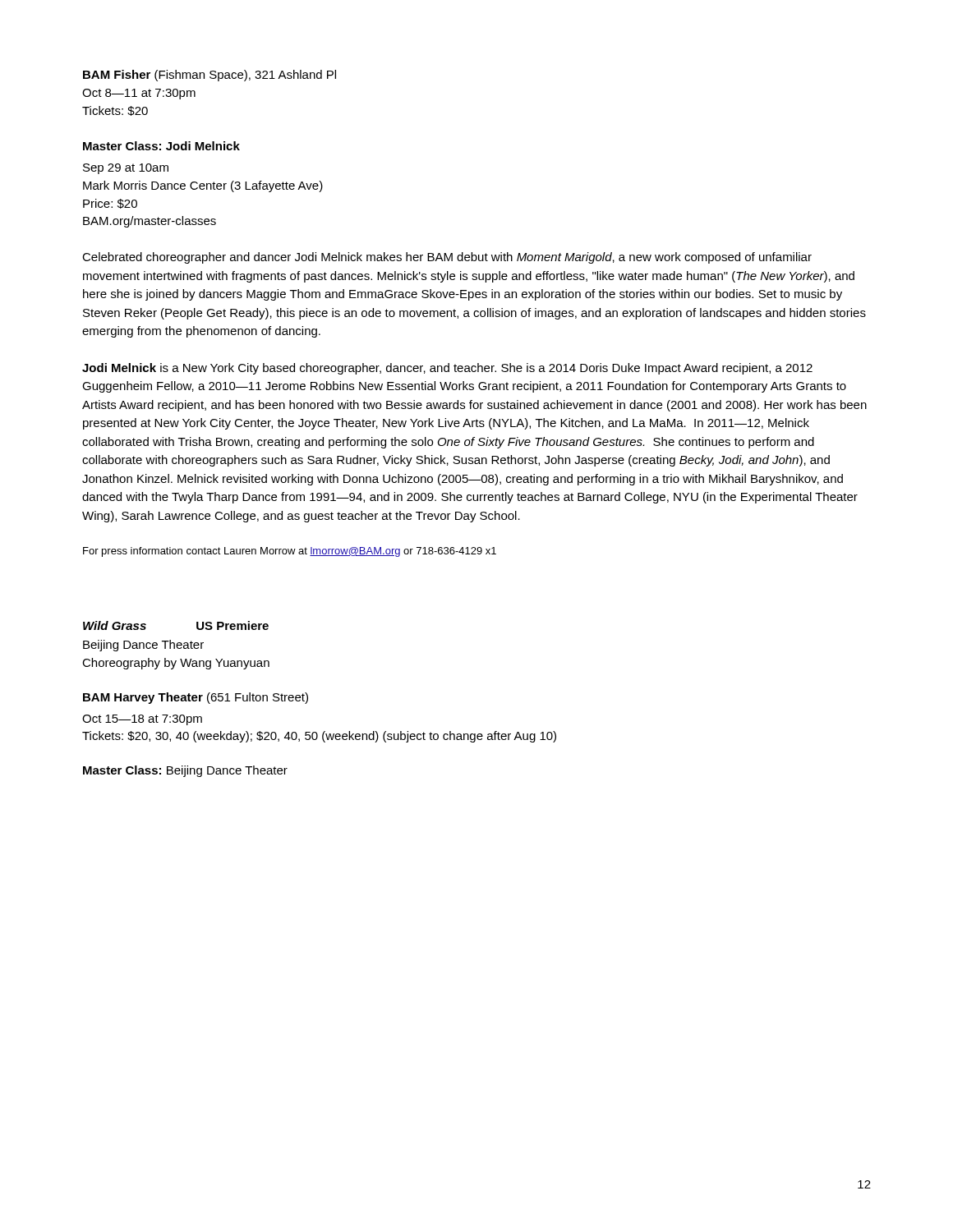The height and width of the screenshot is (1232, 953).
Task: Point to the block beginning "For press information contact"
Action: (289, 551)
